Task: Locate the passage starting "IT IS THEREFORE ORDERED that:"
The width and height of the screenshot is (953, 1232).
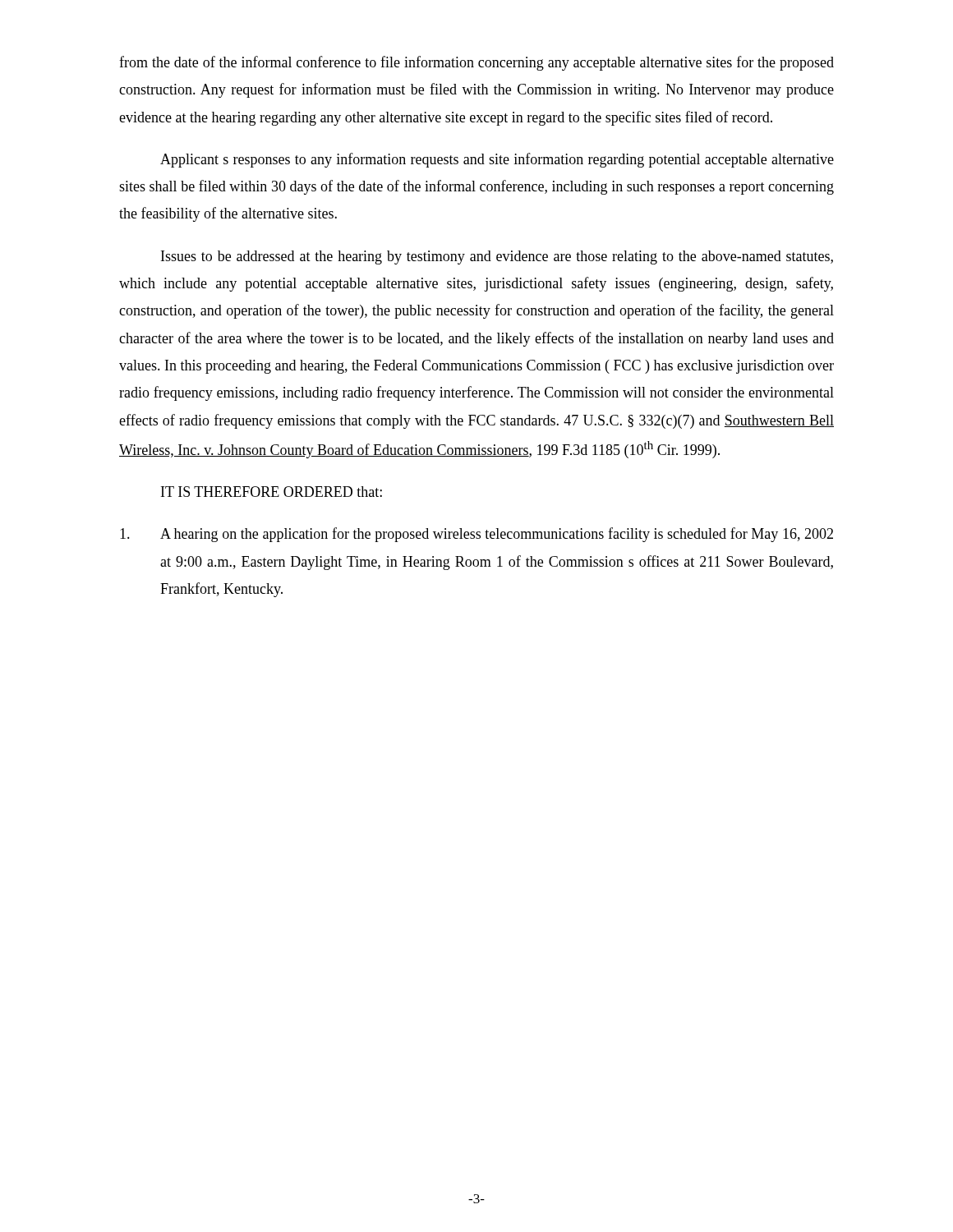Action: point(272,492)
